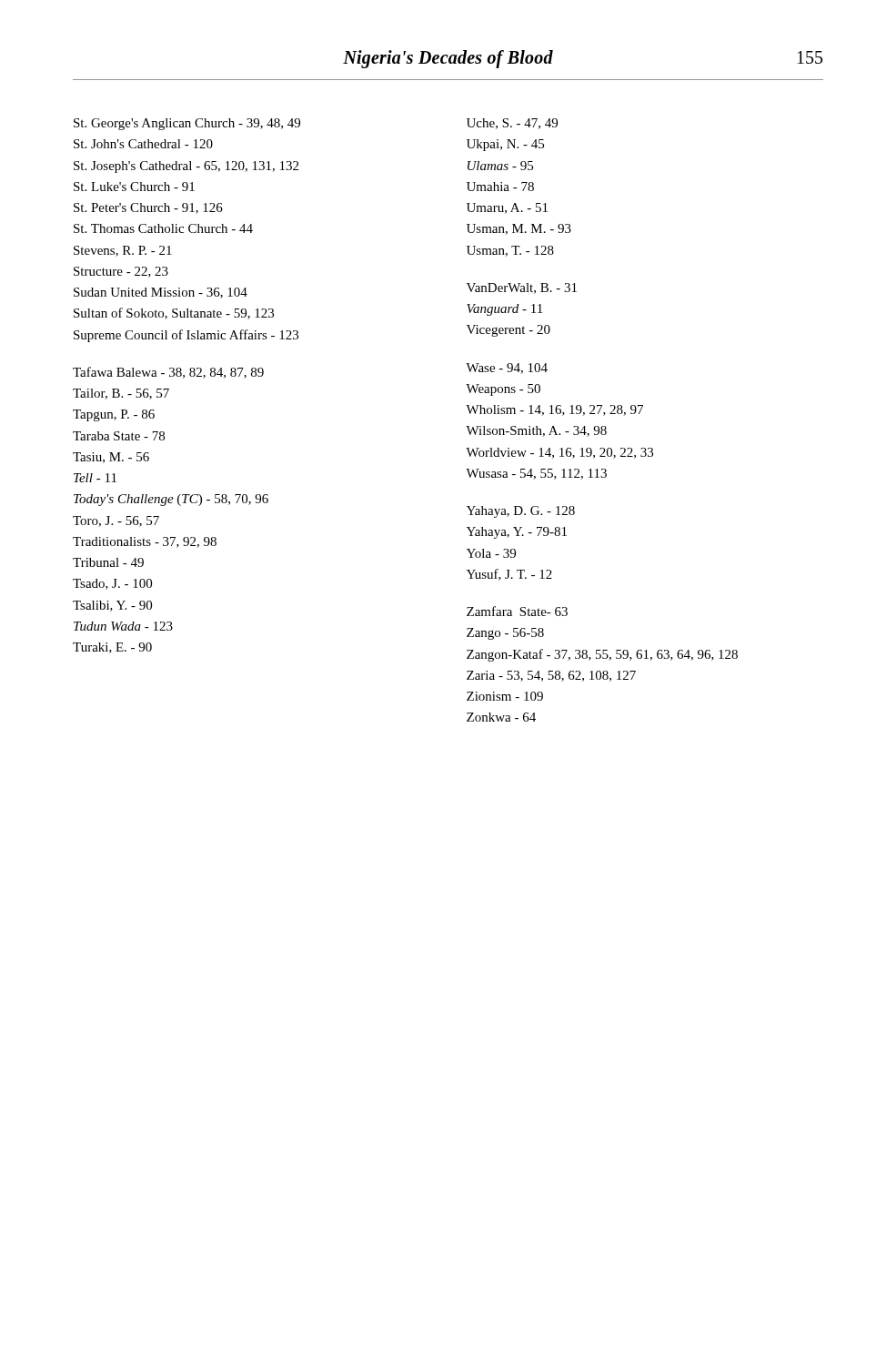The height and width of the screenshot is (1365, 896).
Task: Point to the text block starting "Sudan United Mission - 36, 104"
Action: pyautogui.click(x=160, y=292)
